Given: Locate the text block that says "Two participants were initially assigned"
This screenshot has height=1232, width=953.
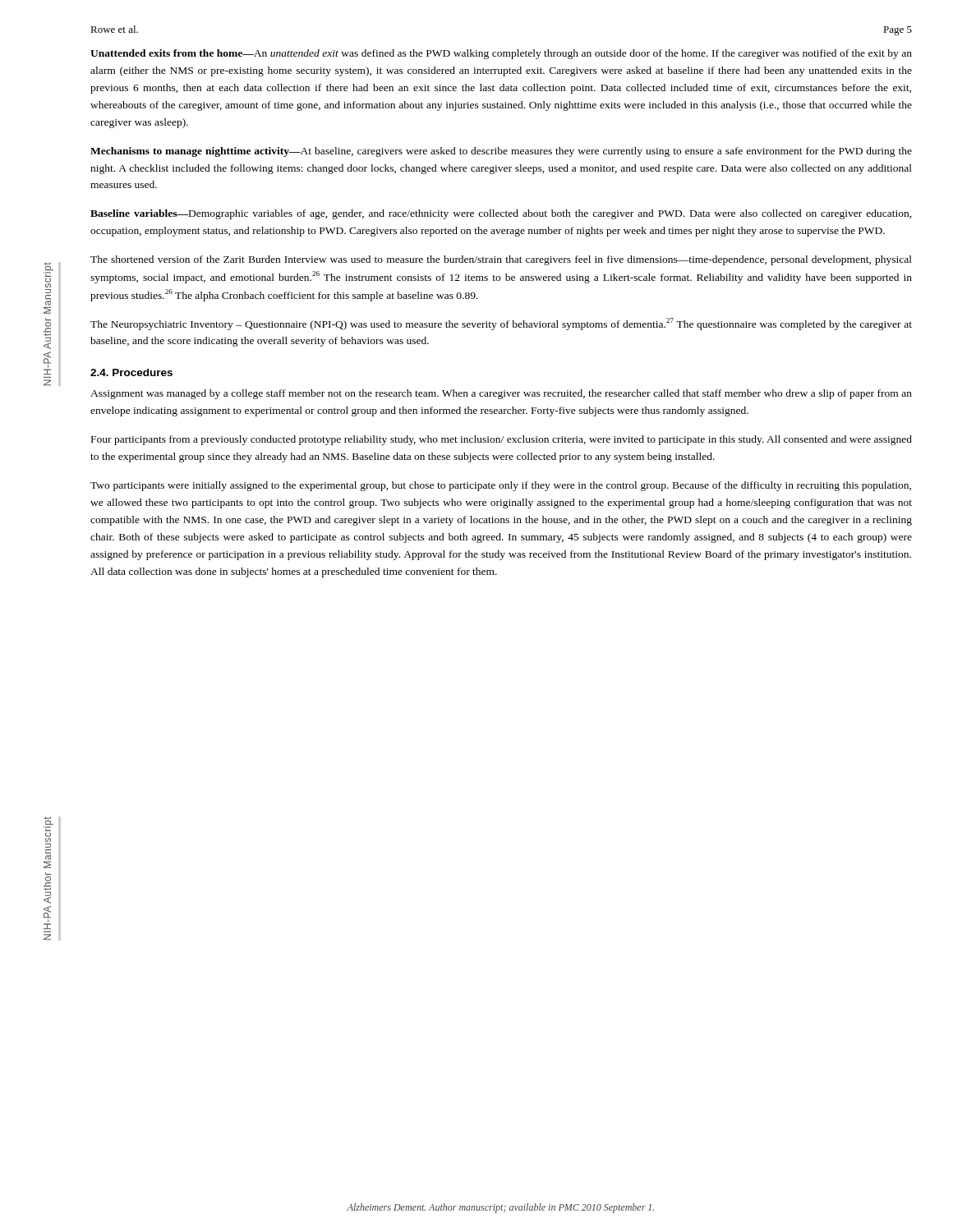Looking at the screenshot, I should coord(501,528).
